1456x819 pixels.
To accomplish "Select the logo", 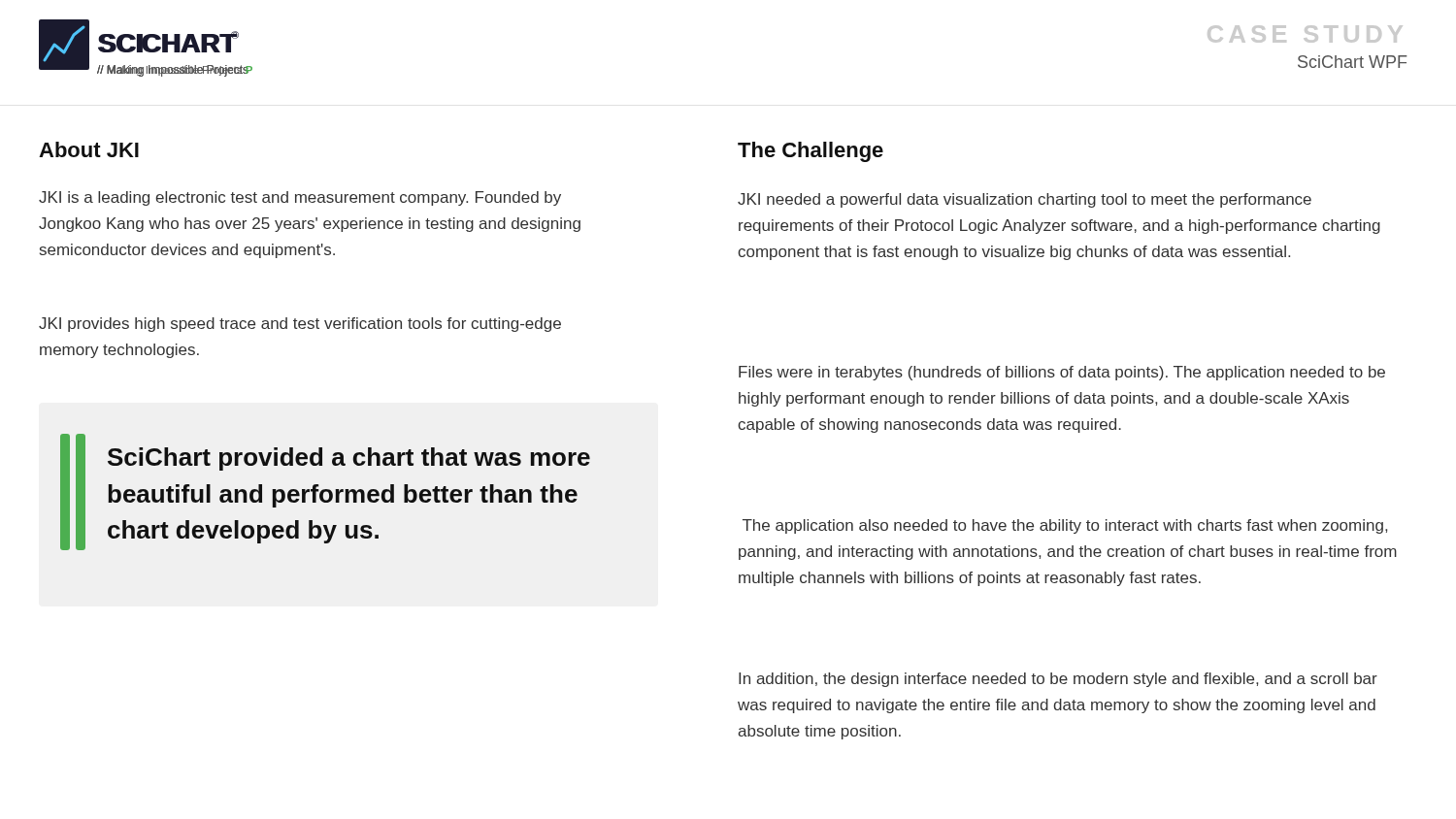I will pyautogui.click(x=146, y=52).
